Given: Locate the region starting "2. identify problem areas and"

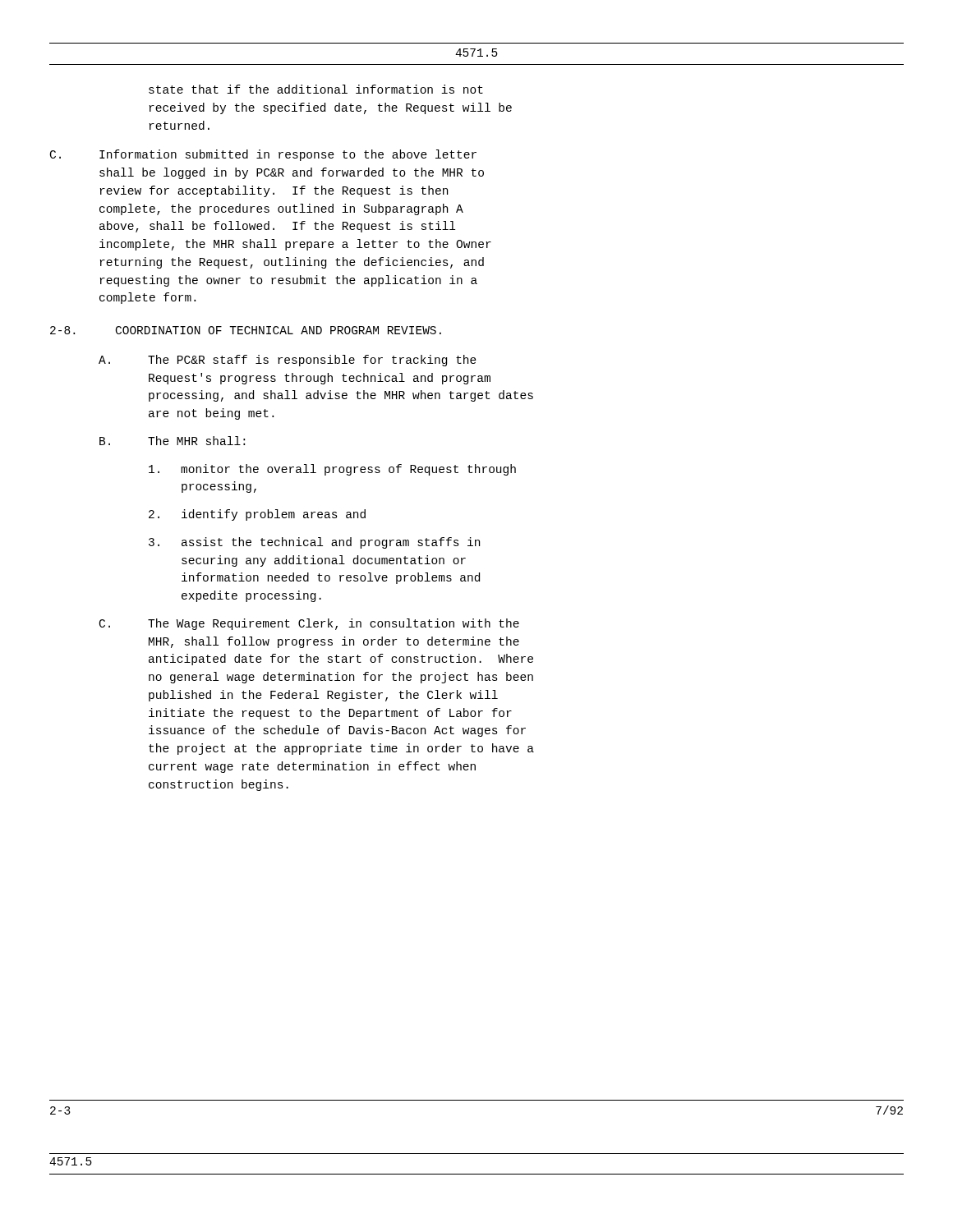Looking at the screenshot, I should point(257,515).
